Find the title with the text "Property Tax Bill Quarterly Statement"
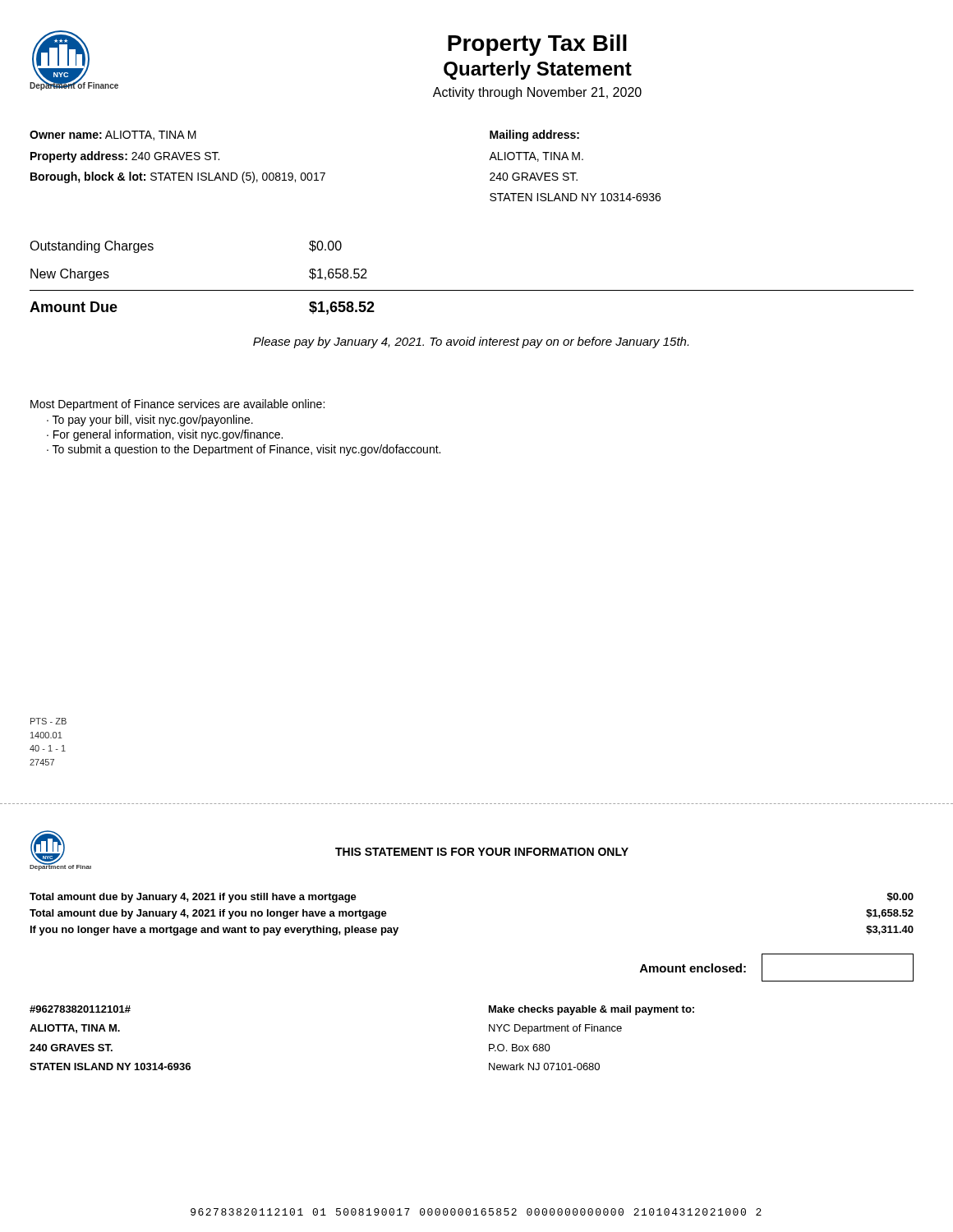This screenshot has height=1232, width=953. coord(537,65)
